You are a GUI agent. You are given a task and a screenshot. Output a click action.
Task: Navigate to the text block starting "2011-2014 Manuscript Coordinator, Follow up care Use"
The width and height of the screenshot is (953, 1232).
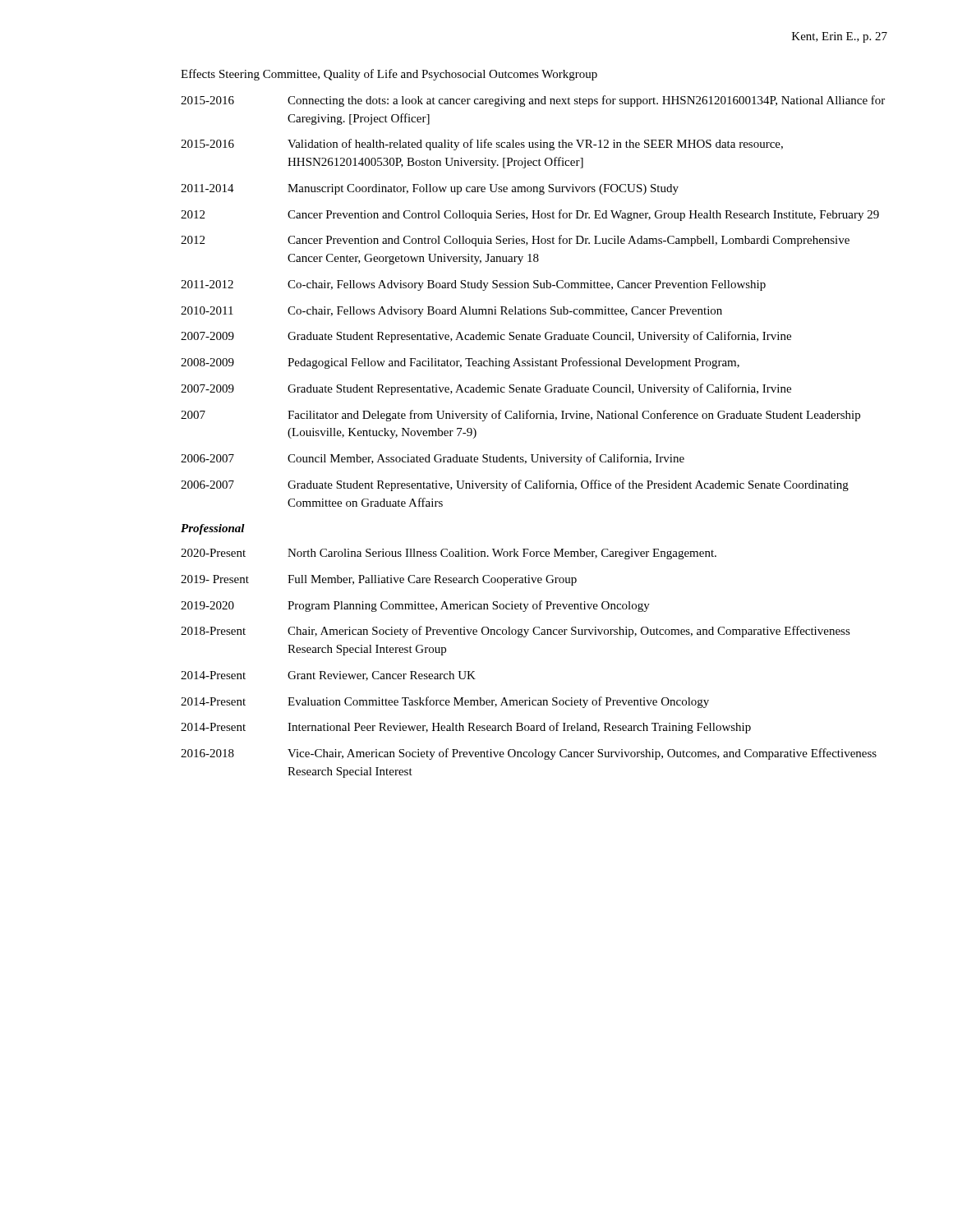coord(430,189)
